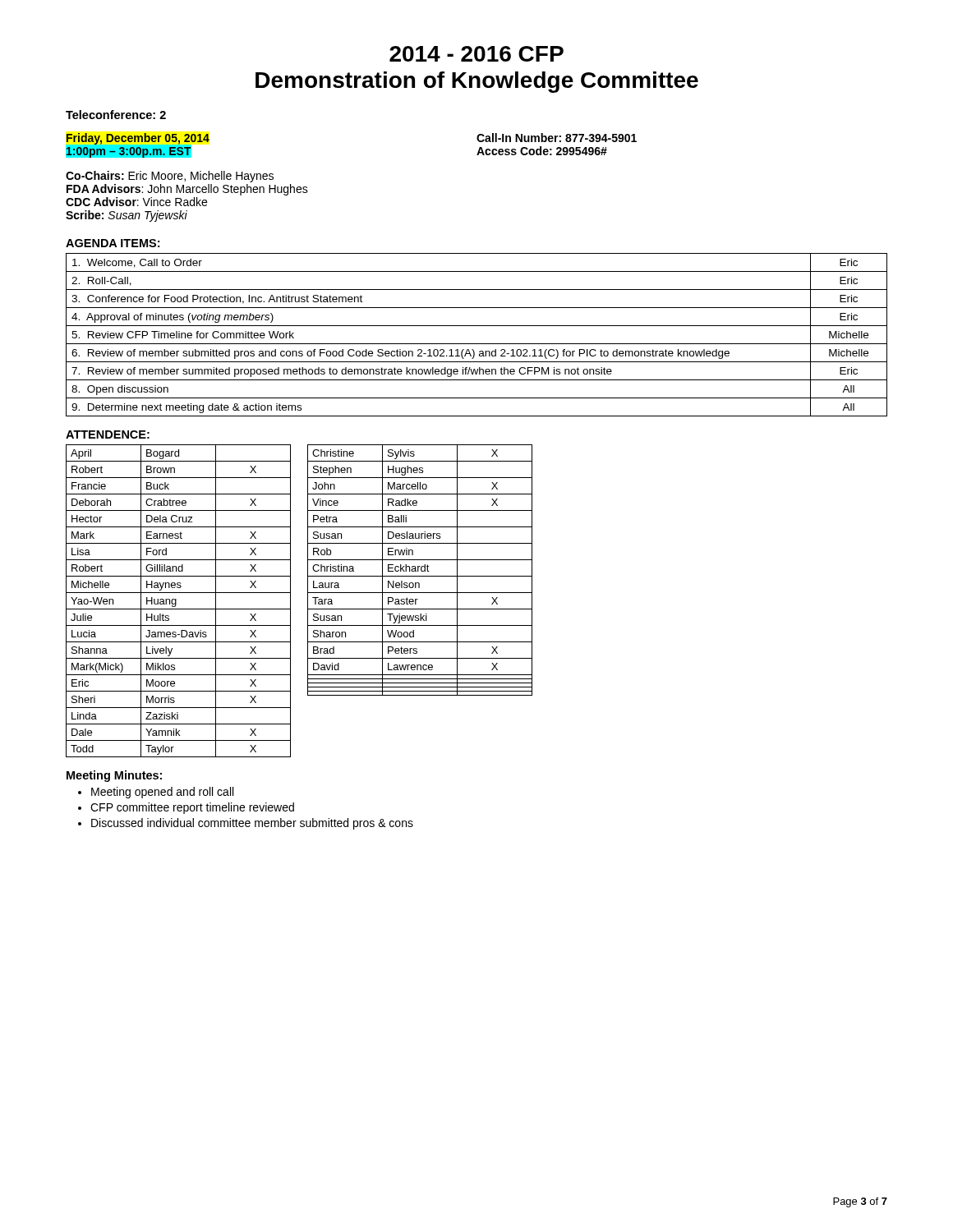Click on the table containing "Dela Cruz"
Screen dimensions: 1232x953
(x=178, y=601)
